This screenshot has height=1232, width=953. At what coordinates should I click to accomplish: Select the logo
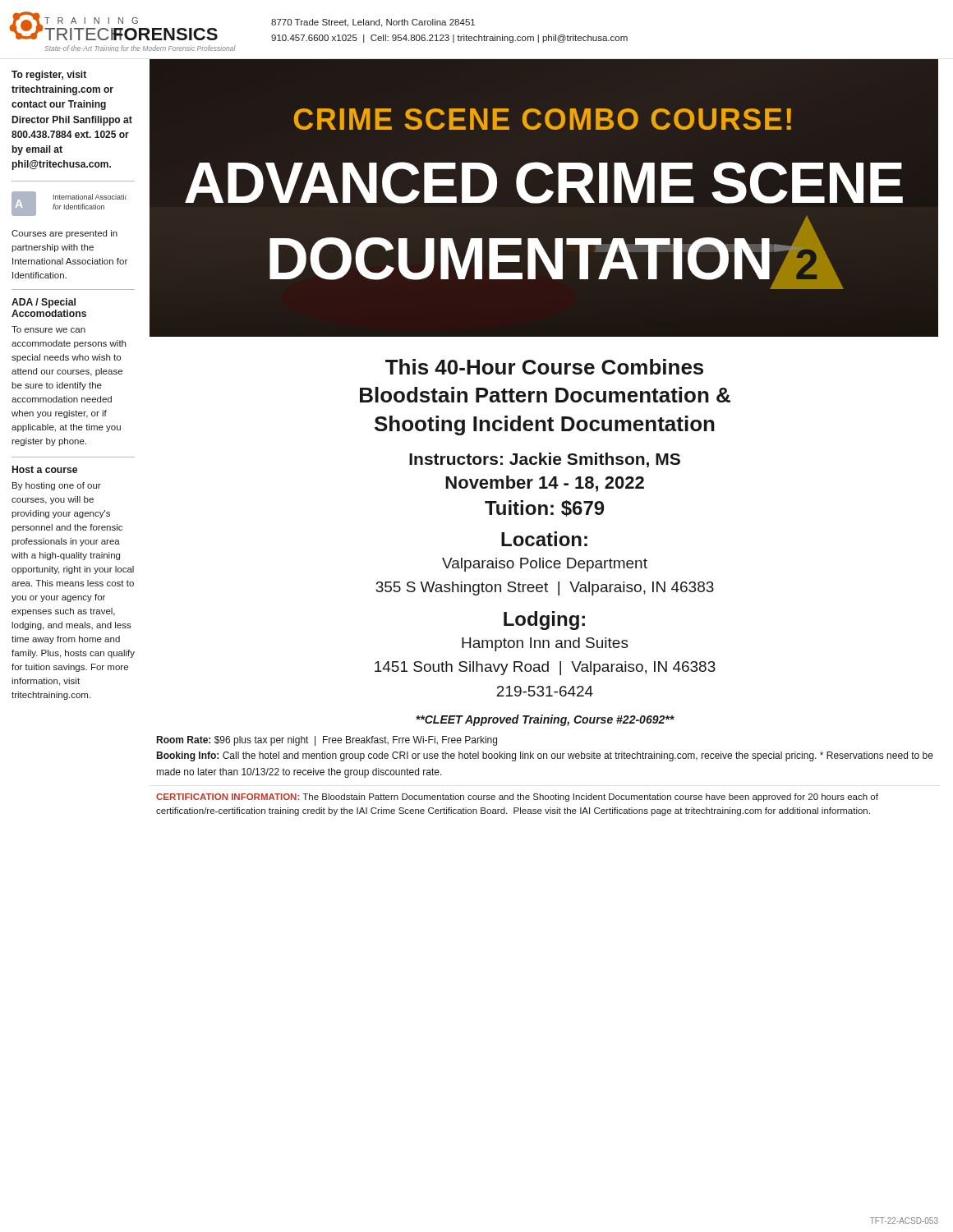[x=73, y=205]
